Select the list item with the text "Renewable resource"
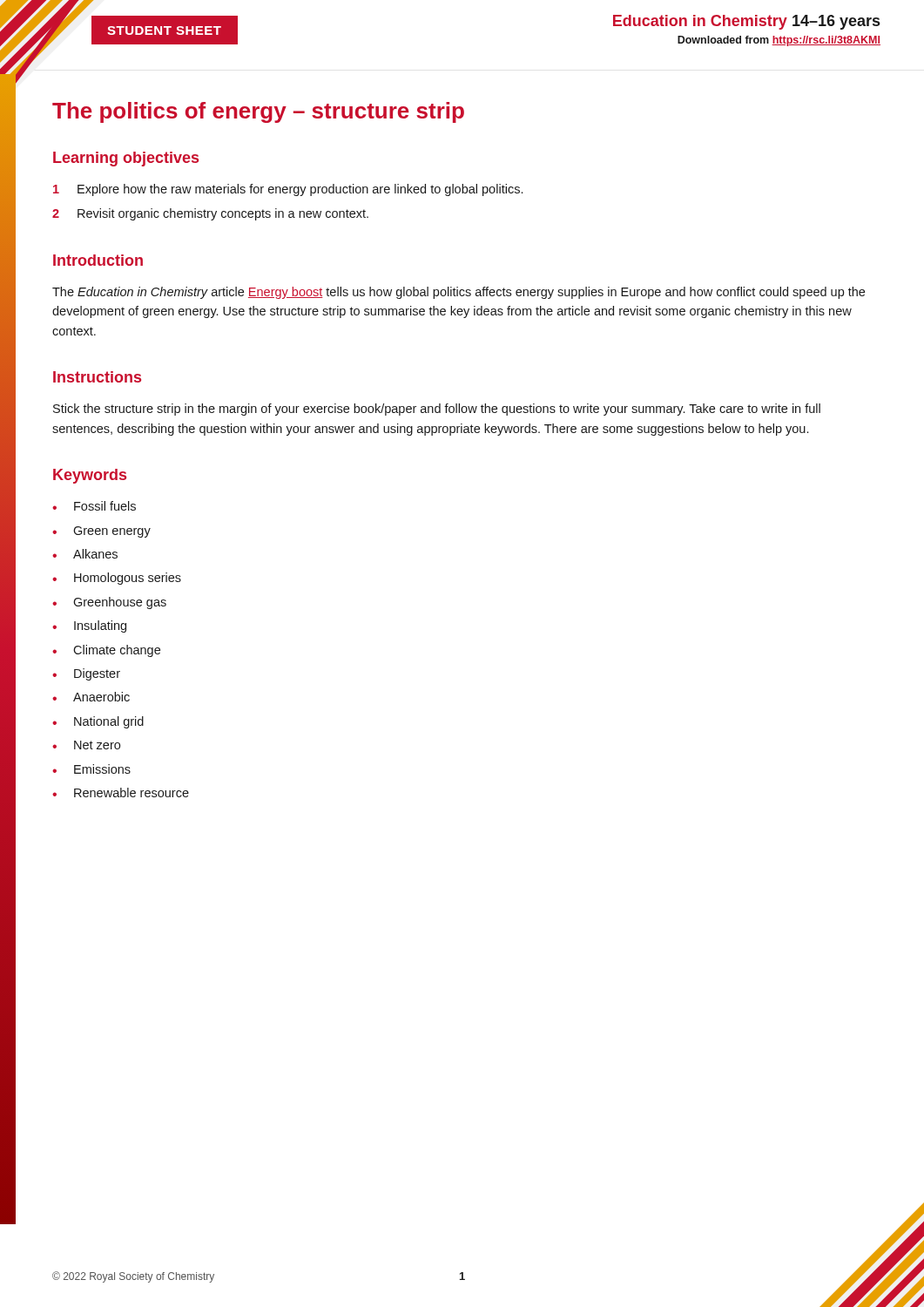This screenshot has width=924, height=1307. coord(121,792)
